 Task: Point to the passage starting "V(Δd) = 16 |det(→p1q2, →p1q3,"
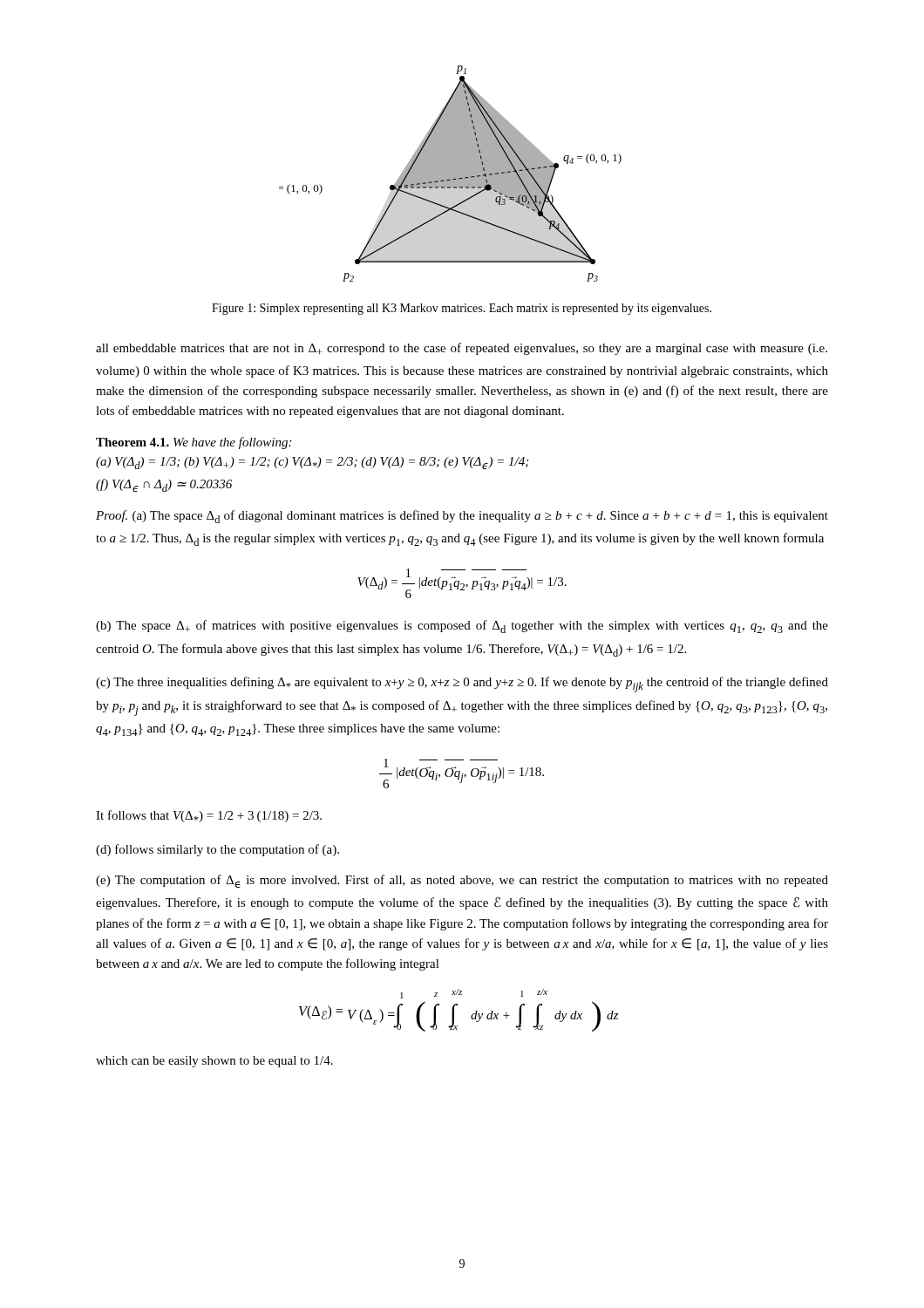click(462, 584)
